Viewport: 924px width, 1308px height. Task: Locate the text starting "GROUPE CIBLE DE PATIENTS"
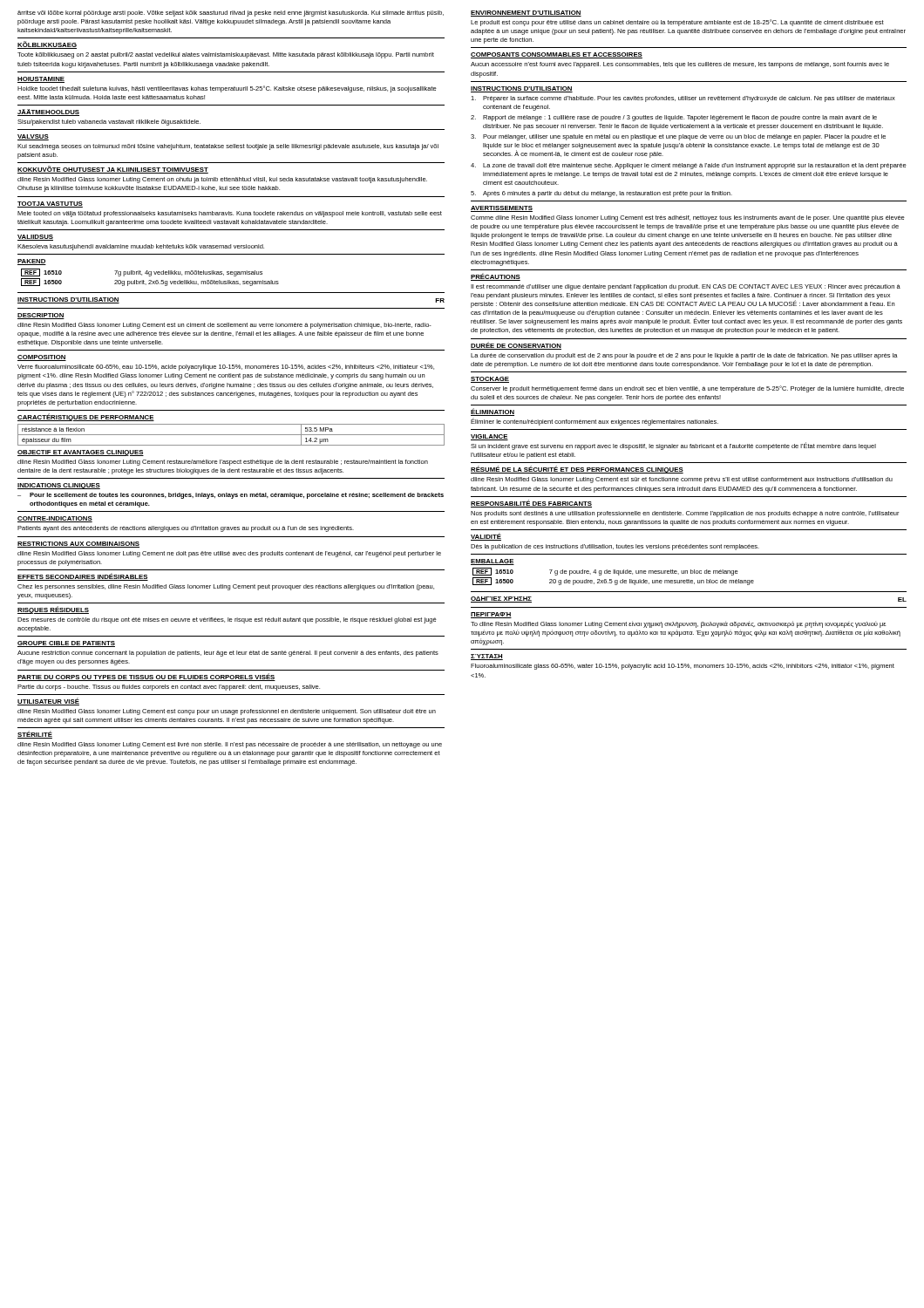[66, 643]
